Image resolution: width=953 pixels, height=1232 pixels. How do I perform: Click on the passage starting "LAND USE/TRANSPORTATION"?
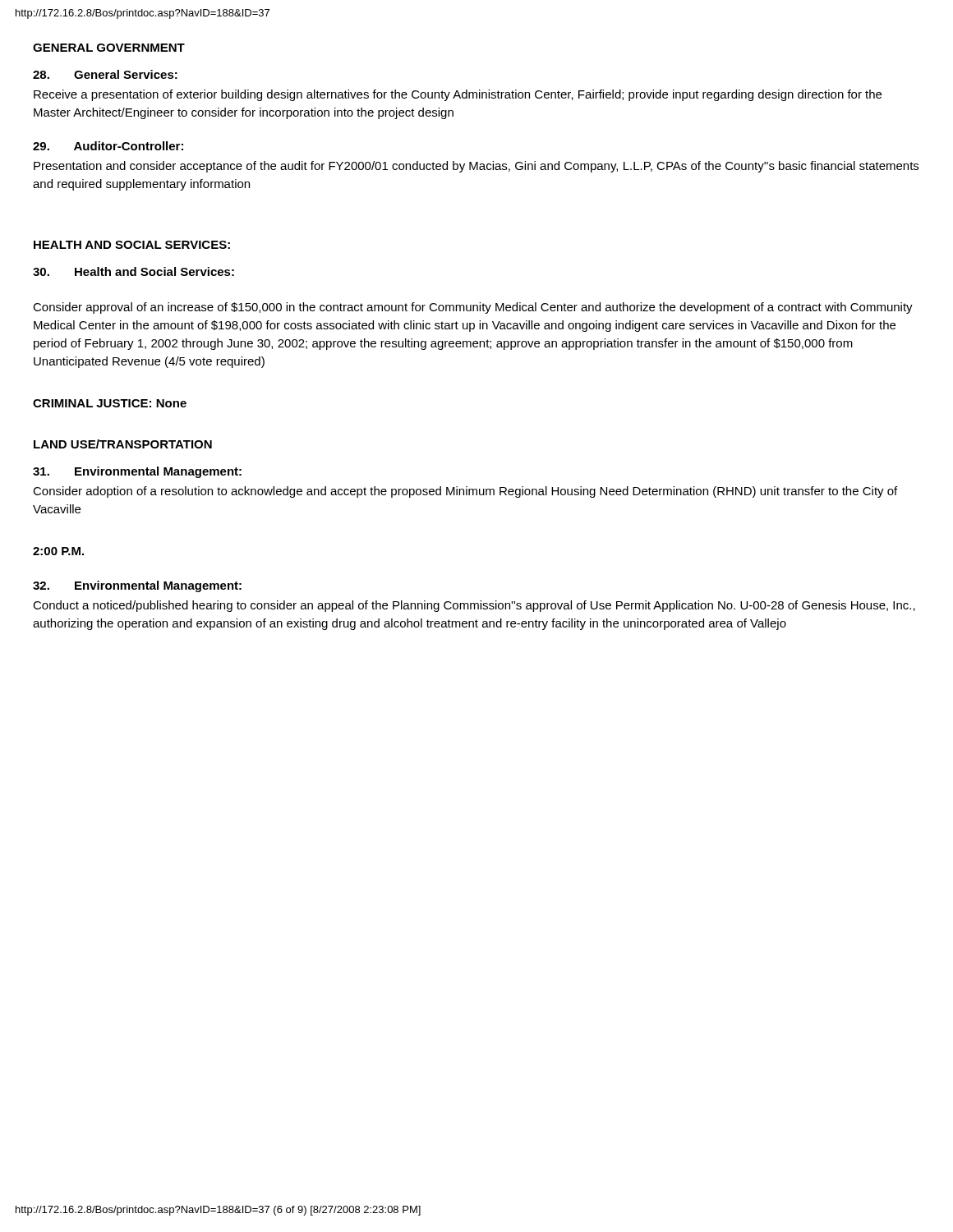tap(123, 444)
